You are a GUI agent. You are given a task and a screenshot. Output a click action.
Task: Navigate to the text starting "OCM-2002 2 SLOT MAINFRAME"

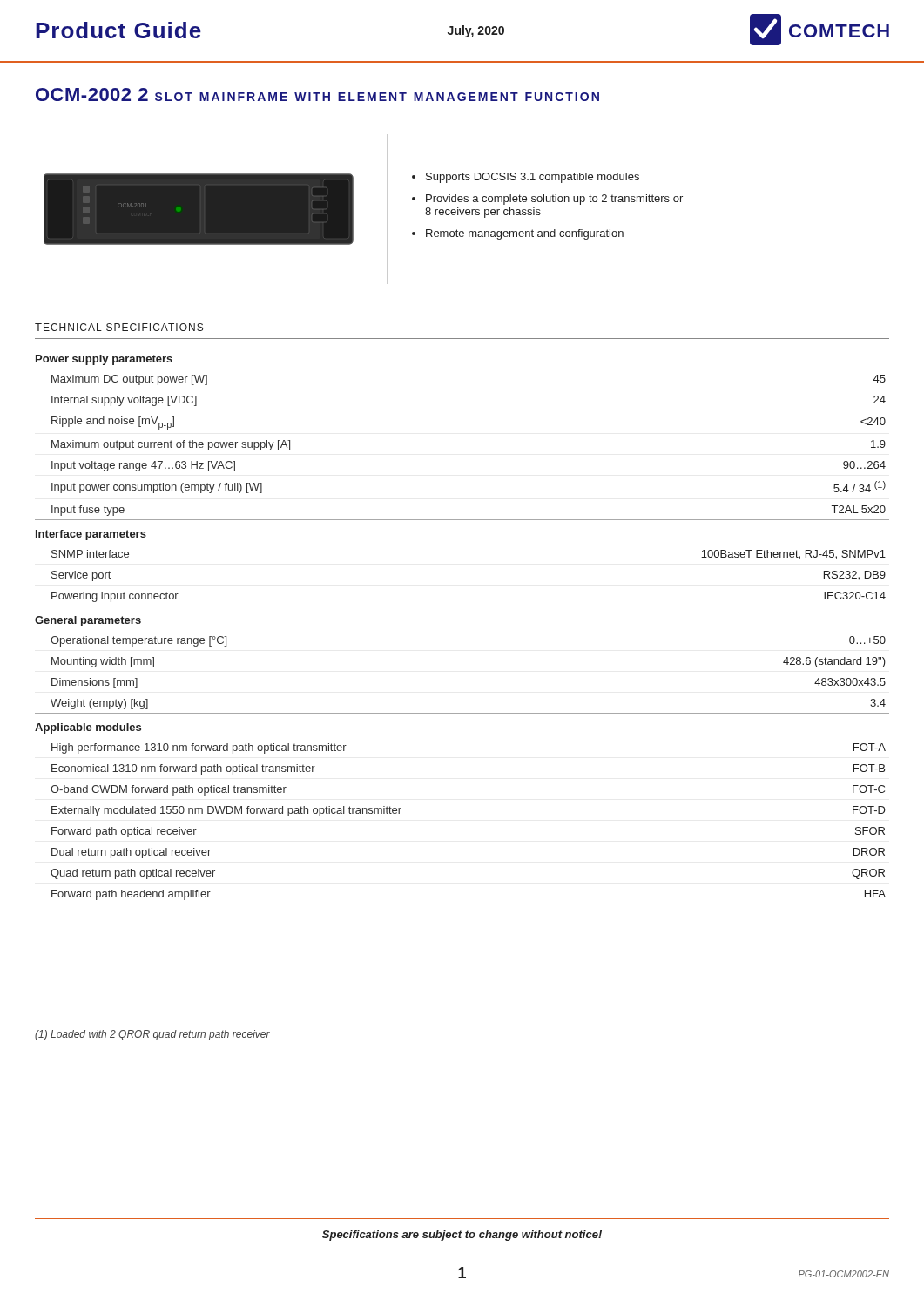(318, 95)
